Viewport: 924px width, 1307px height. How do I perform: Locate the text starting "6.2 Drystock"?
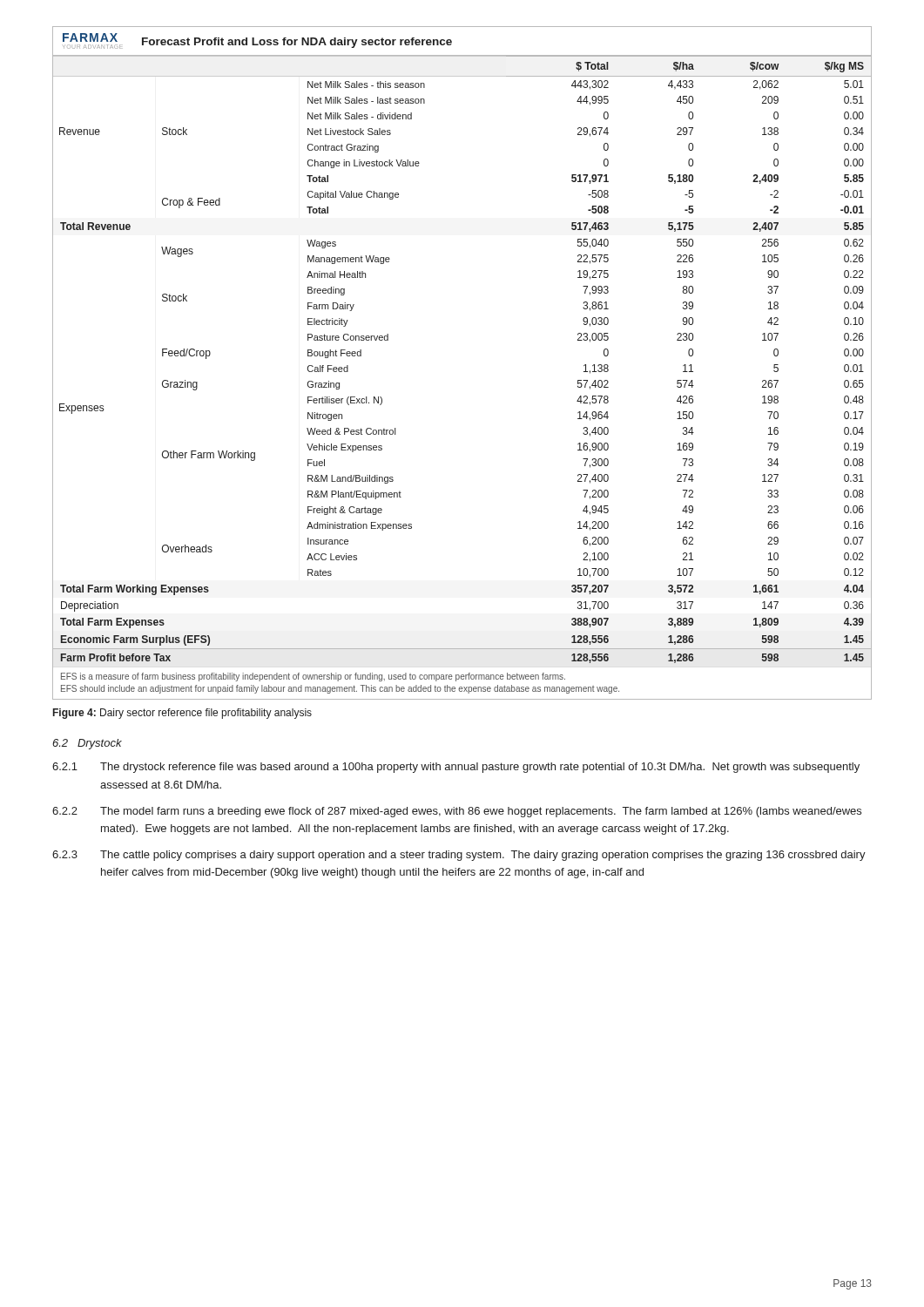click(87, 743)
